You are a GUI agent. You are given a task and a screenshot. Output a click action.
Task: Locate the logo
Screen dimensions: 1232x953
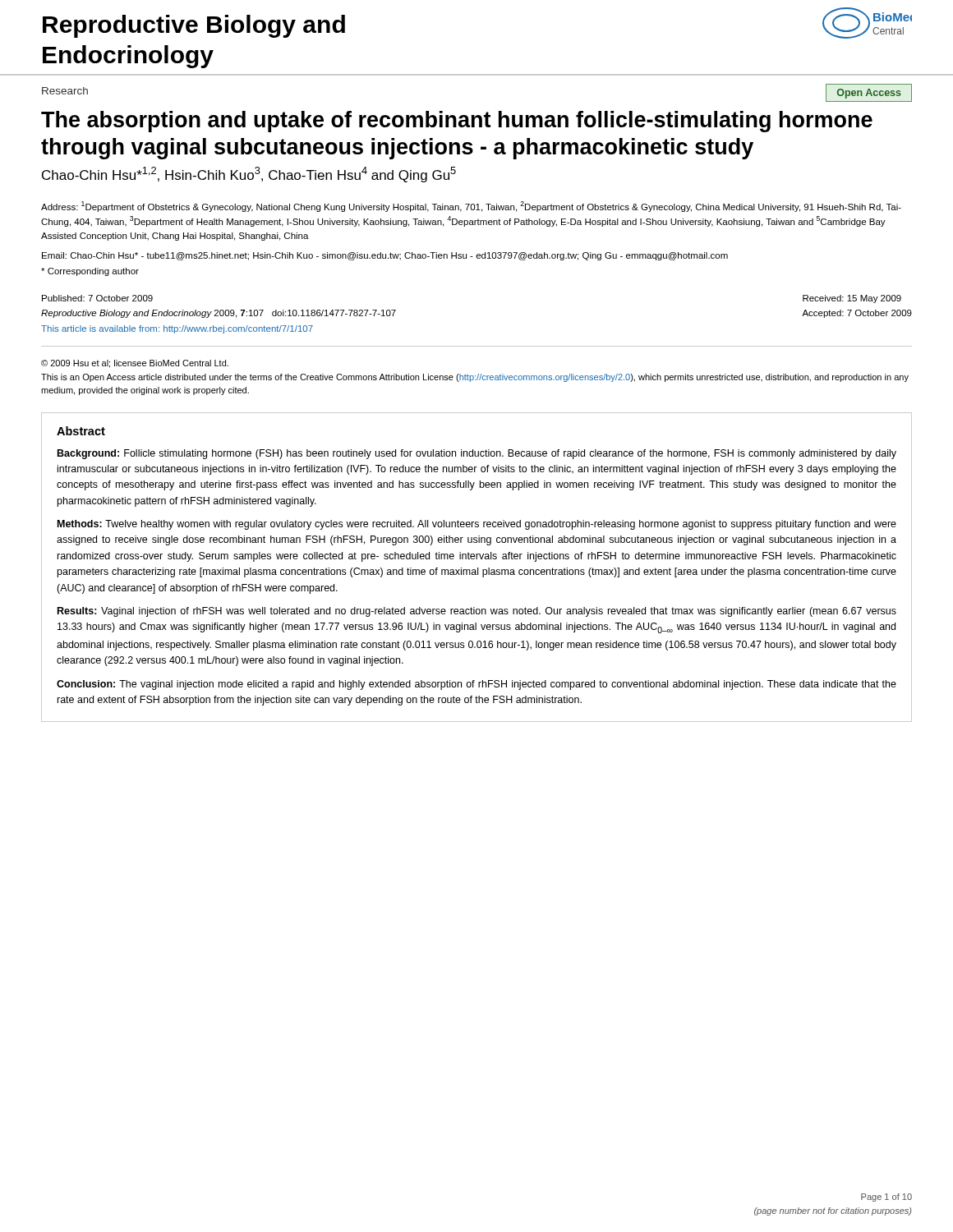867,32
